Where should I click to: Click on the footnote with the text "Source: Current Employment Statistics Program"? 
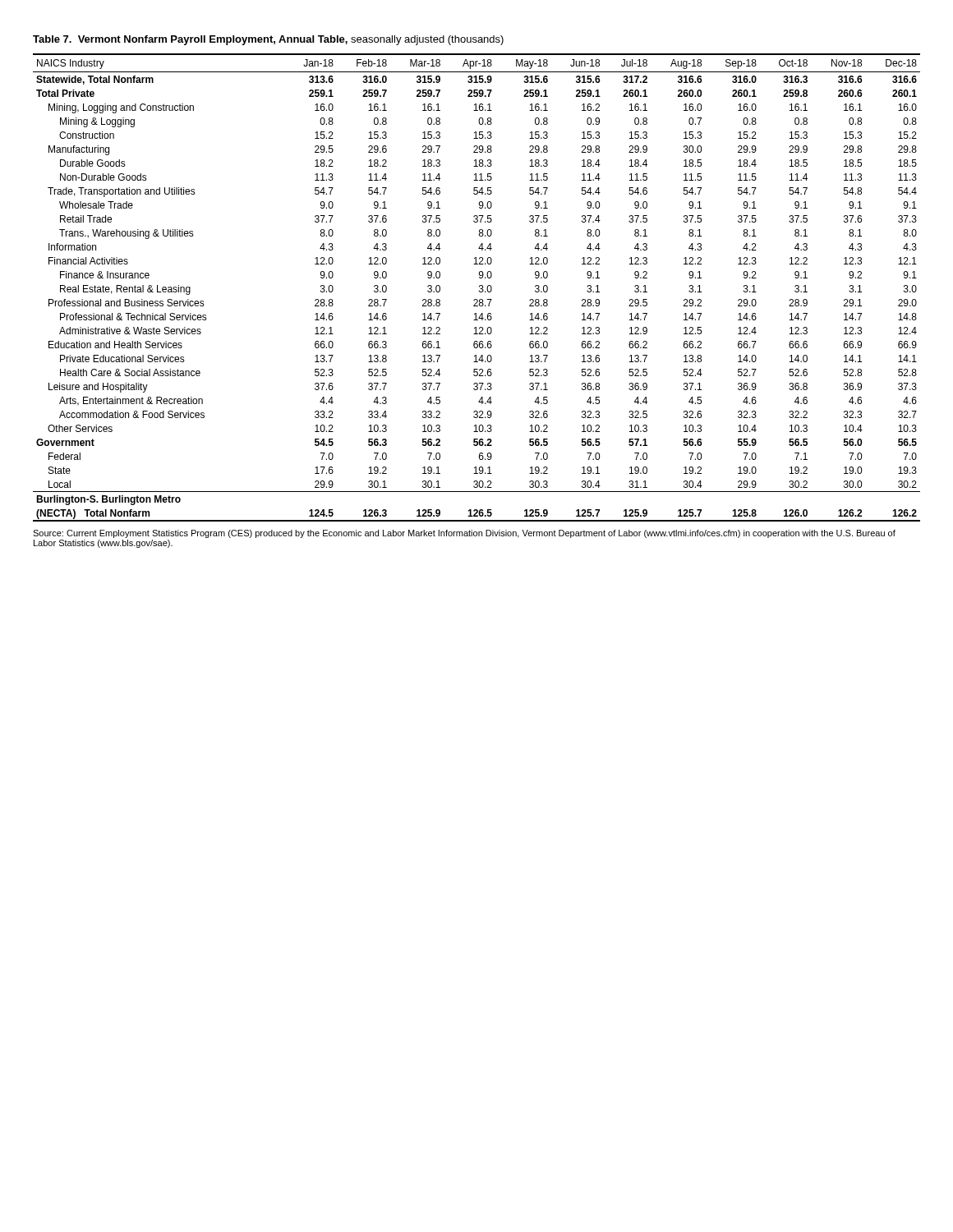click(x=464, y=538)
